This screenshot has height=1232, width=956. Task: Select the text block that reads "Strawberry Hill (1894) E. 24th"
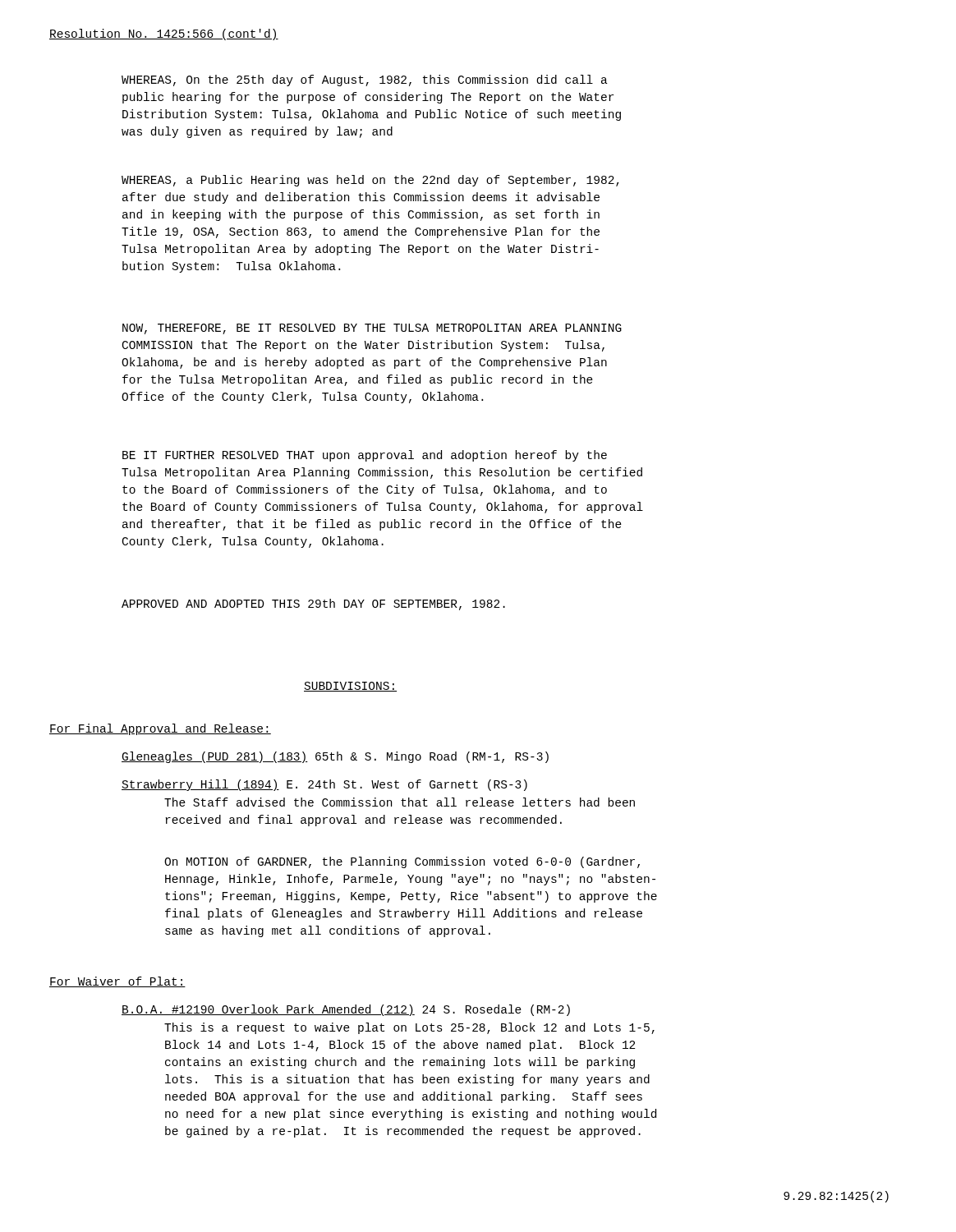pos(325,785)
